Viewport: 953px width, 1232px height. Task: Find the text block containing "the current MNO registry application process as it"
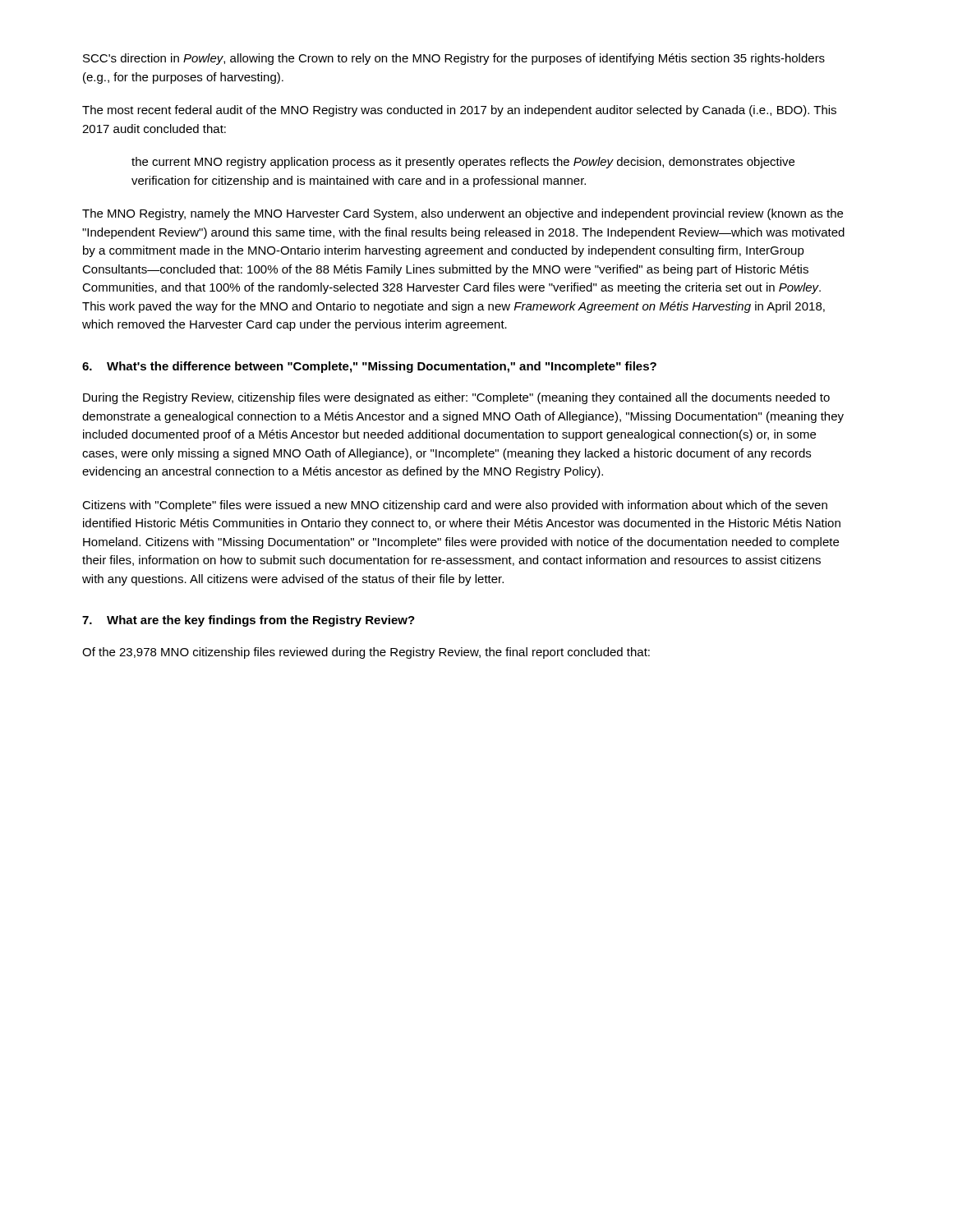coord(463,171)
